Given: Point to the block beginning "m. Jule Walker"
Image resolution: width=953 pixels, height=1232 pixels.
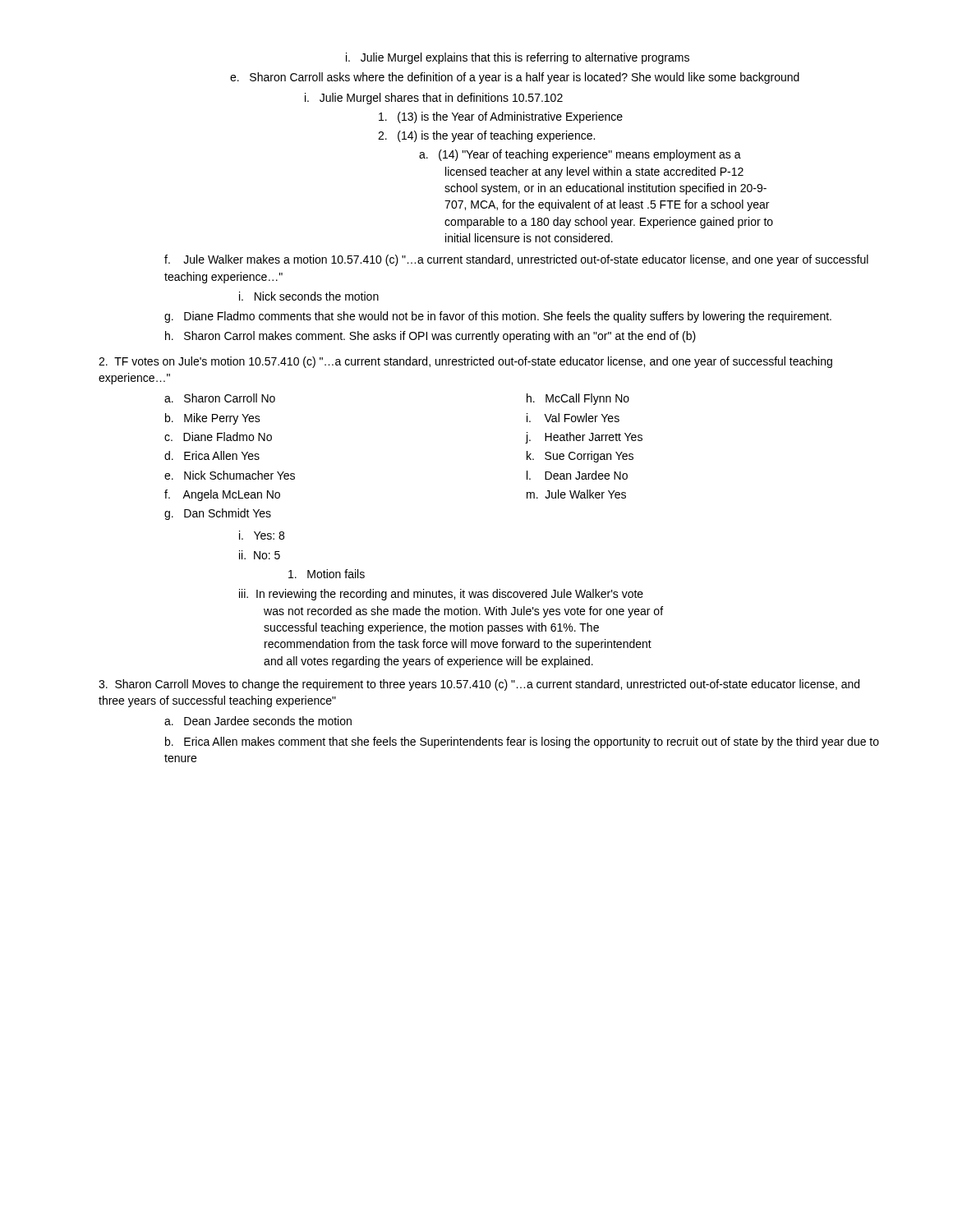Looking at the screenshot, I should tap(576, 494).
